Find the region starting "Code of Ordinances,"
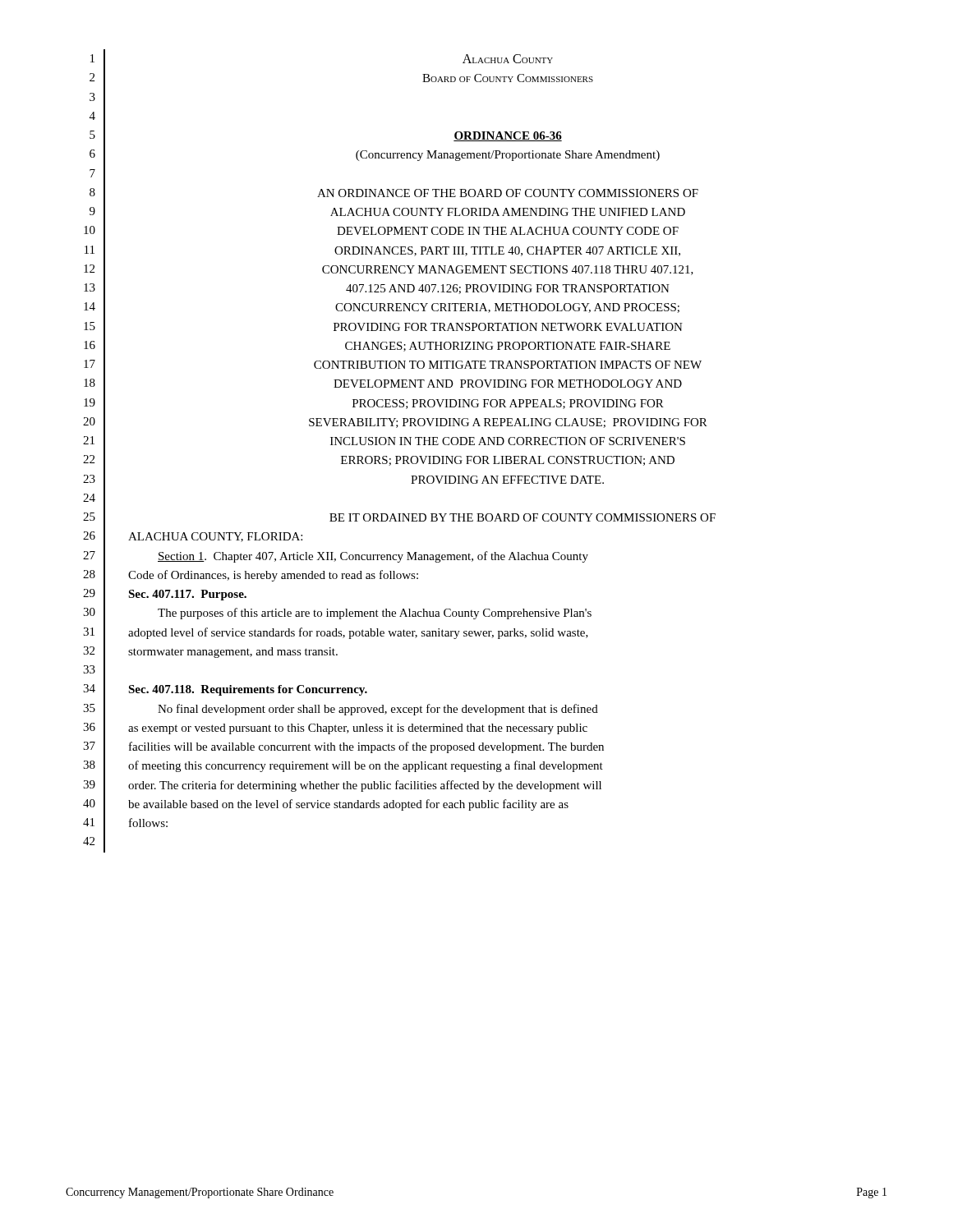This screenshot has width=953, height=1232. [274, 575]
